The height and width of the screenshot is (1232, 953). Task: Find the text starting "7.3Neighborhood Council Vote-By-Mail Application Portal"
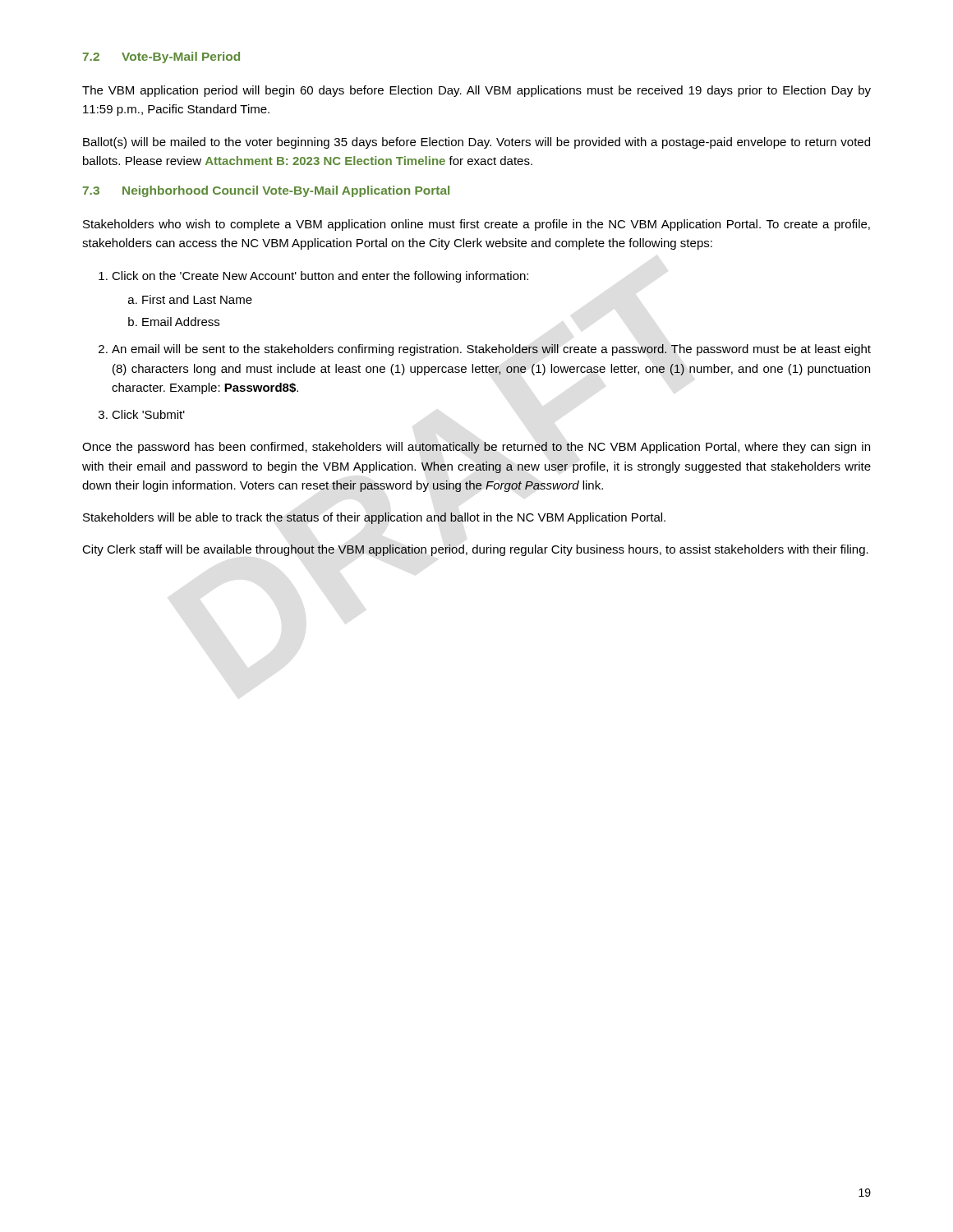tap(266, 190)
